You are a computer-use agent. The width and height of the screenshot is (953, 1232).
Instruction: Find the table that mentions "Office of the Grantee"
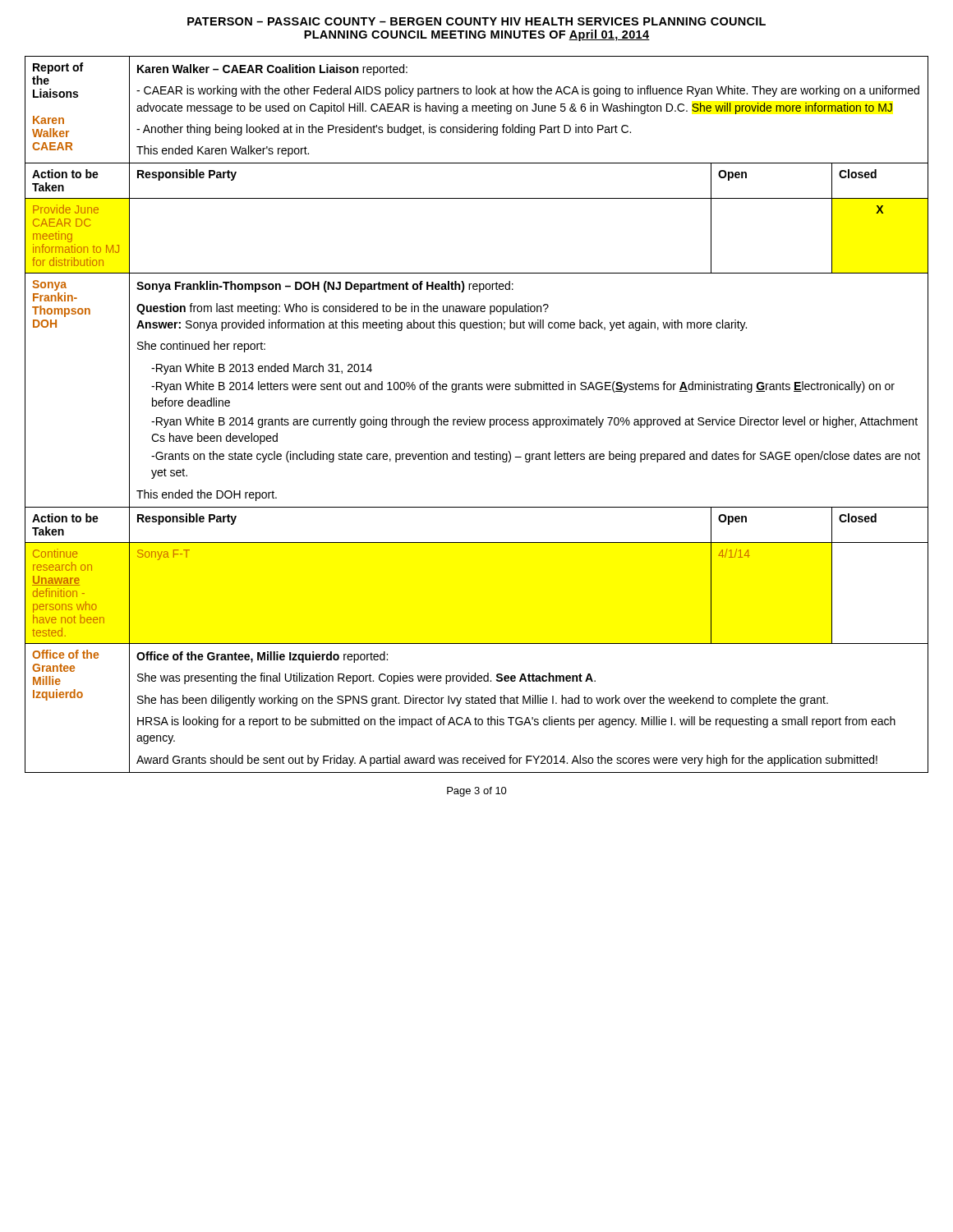click(476, 414)
